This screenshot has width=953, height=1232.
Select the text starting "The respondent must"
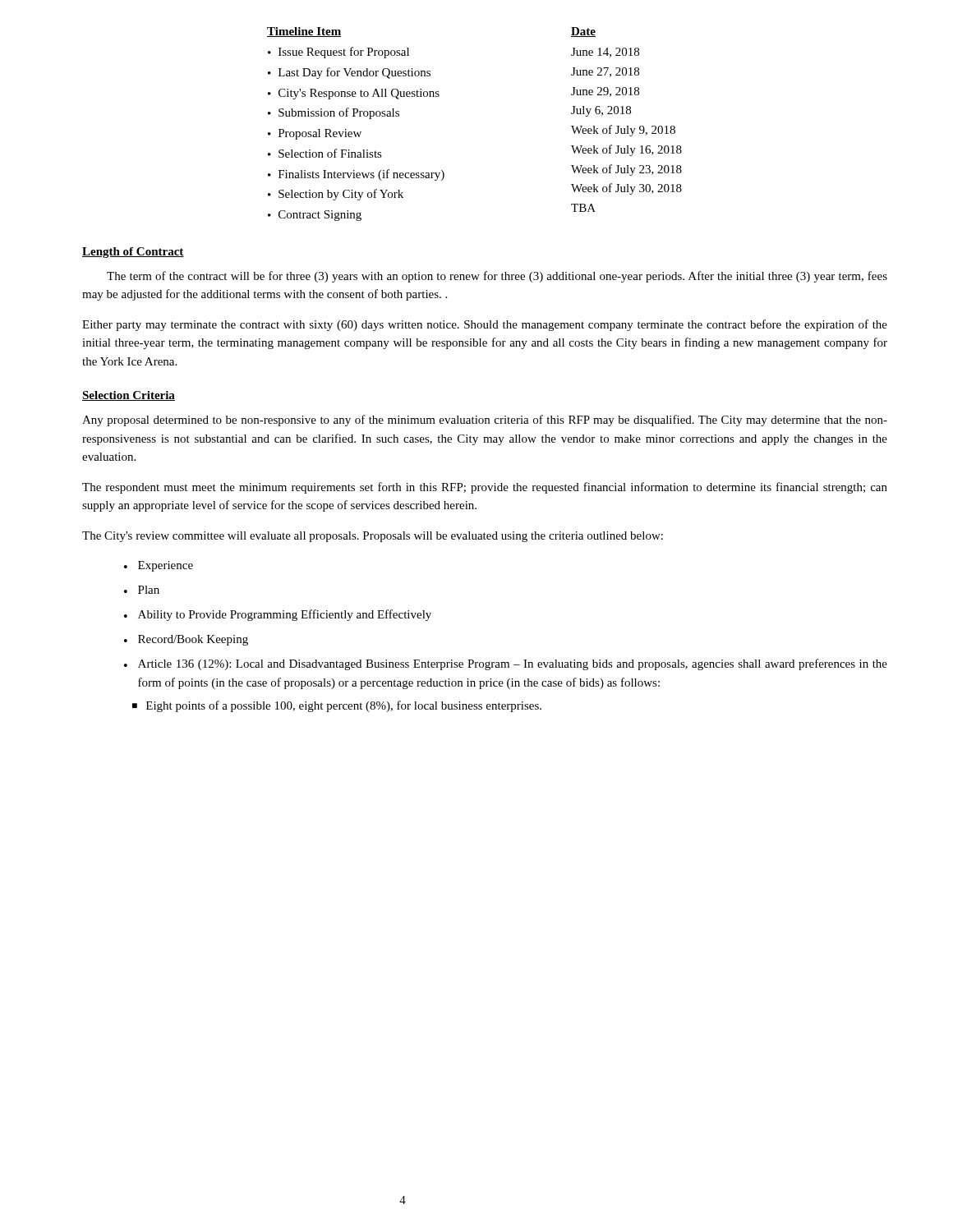pos(485,496)
